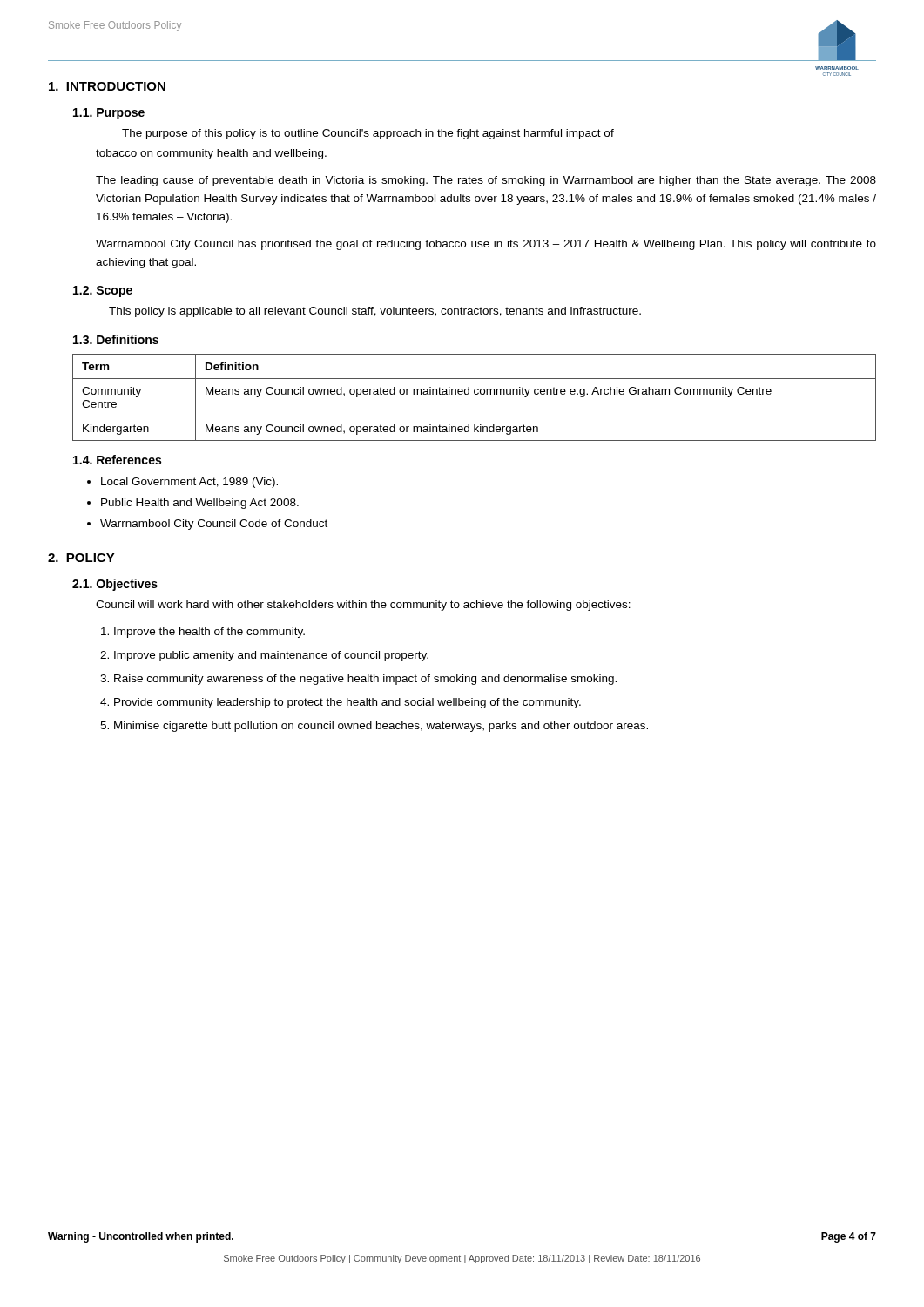
Task: Locate the list item that reads "Improve public amenity and"
Action: tap(264, 656)
